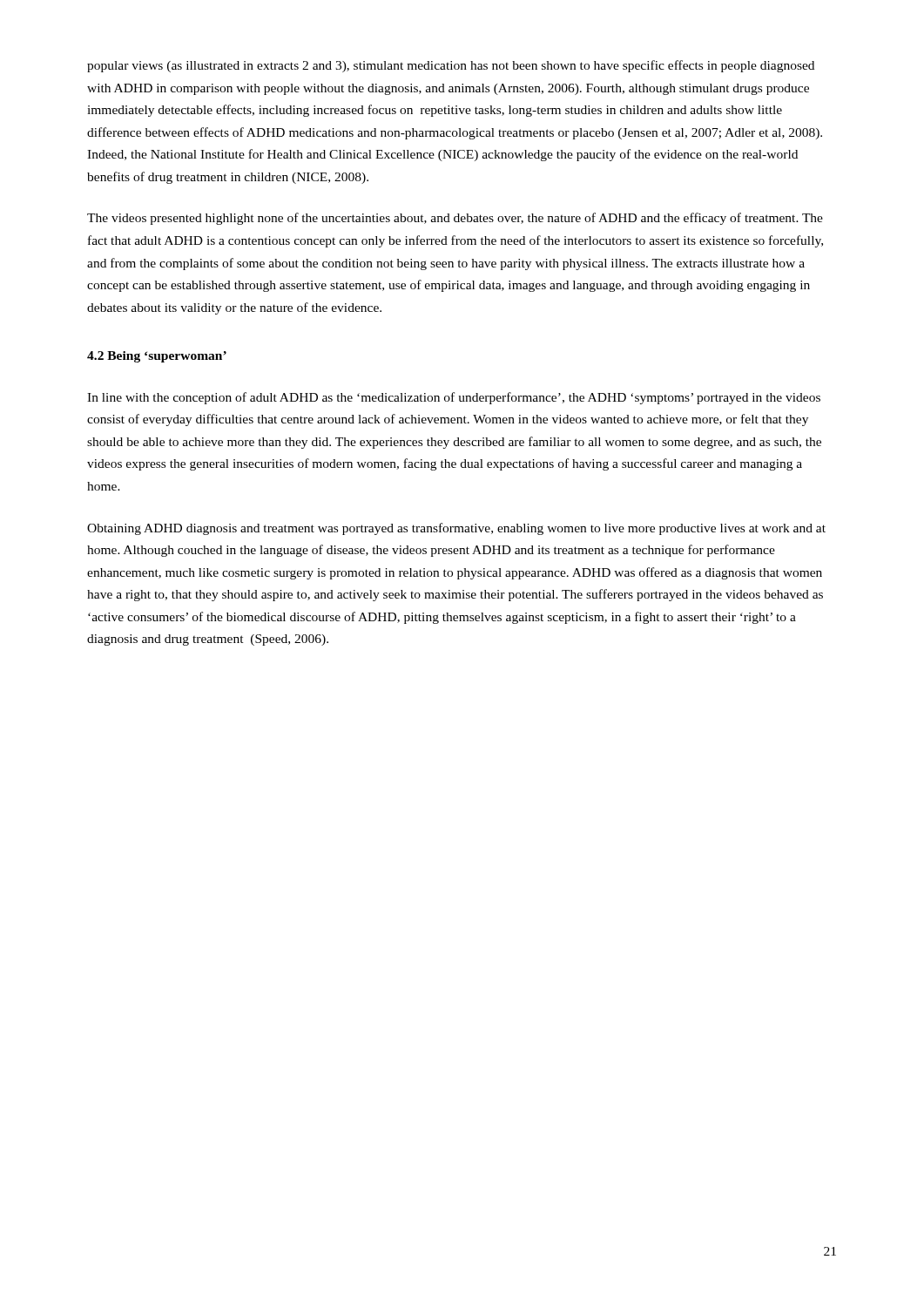Screen dimensions: 1307x924
Task: Select the section header containing "4.2 Being ‘superwoman’"
Action: click(157, 355)
